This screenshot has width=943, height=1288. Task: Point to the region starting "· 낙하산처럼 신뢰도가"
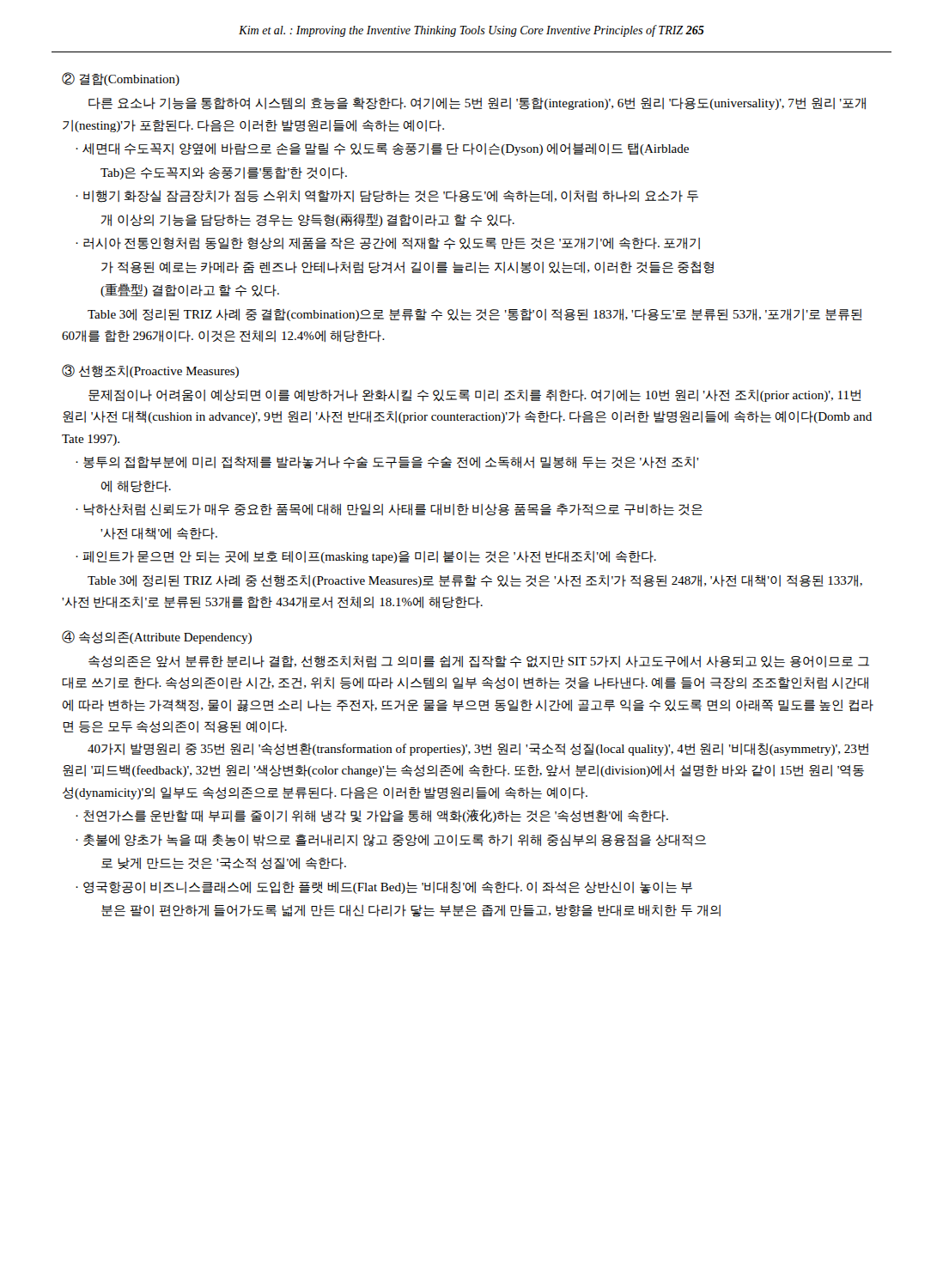tap(389, 509)
